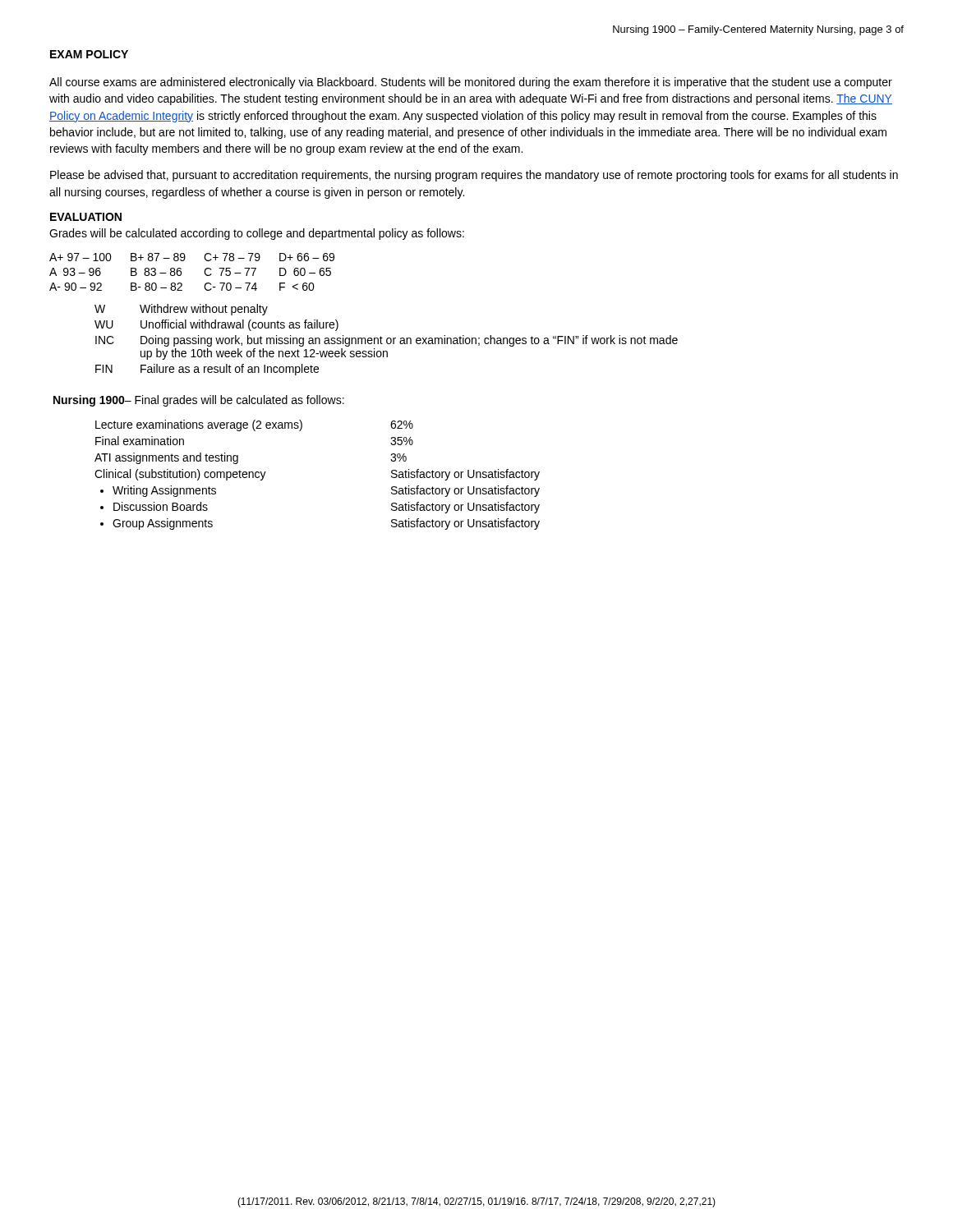The width and height of the screenshot is (953, 1232).
Task: Locate the table with the text "Final examination"
Action: (499, 474)
